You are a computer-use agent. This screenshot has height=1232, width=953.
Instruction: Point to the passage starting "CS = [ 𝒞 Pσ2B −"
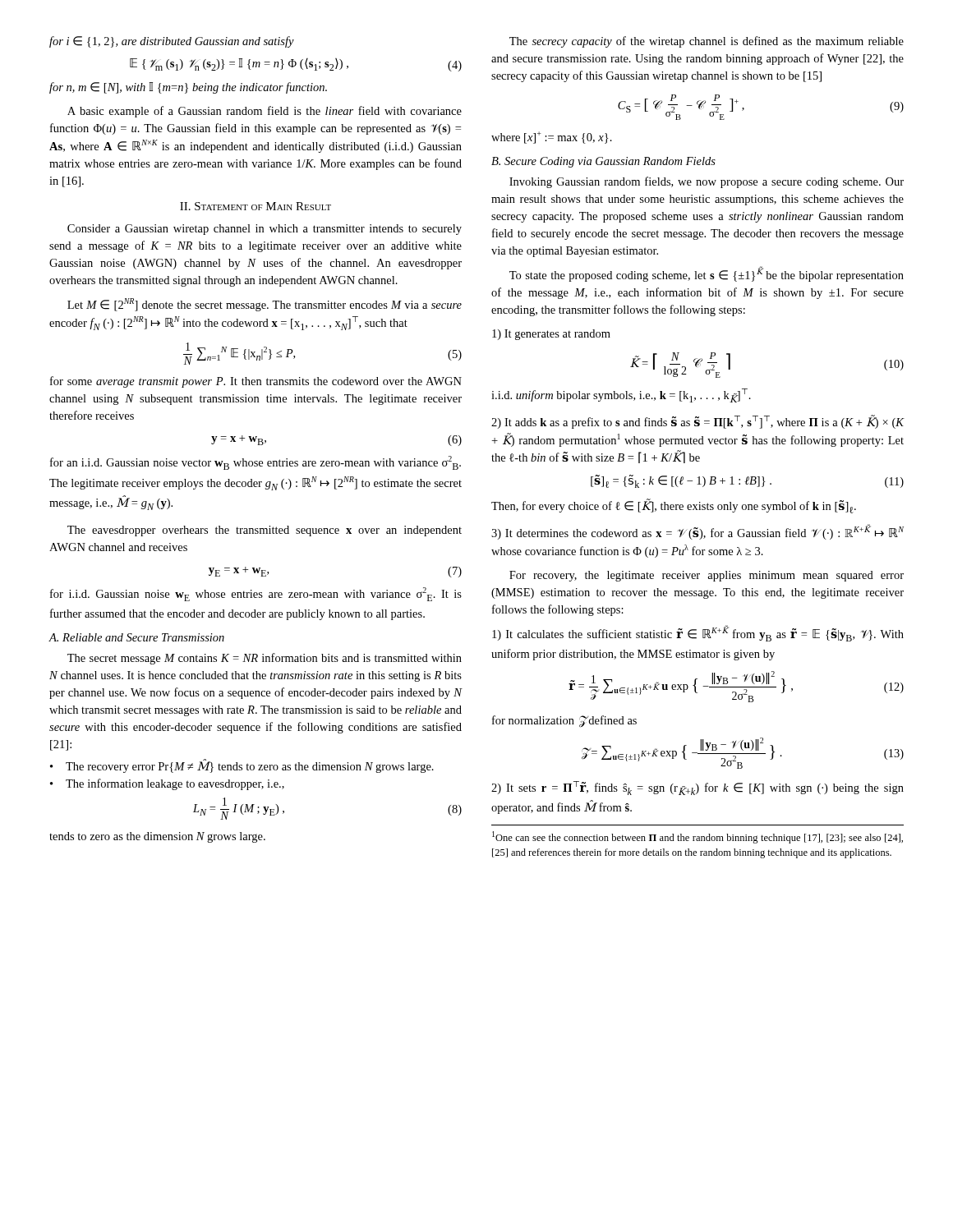(x=698, y=106)
